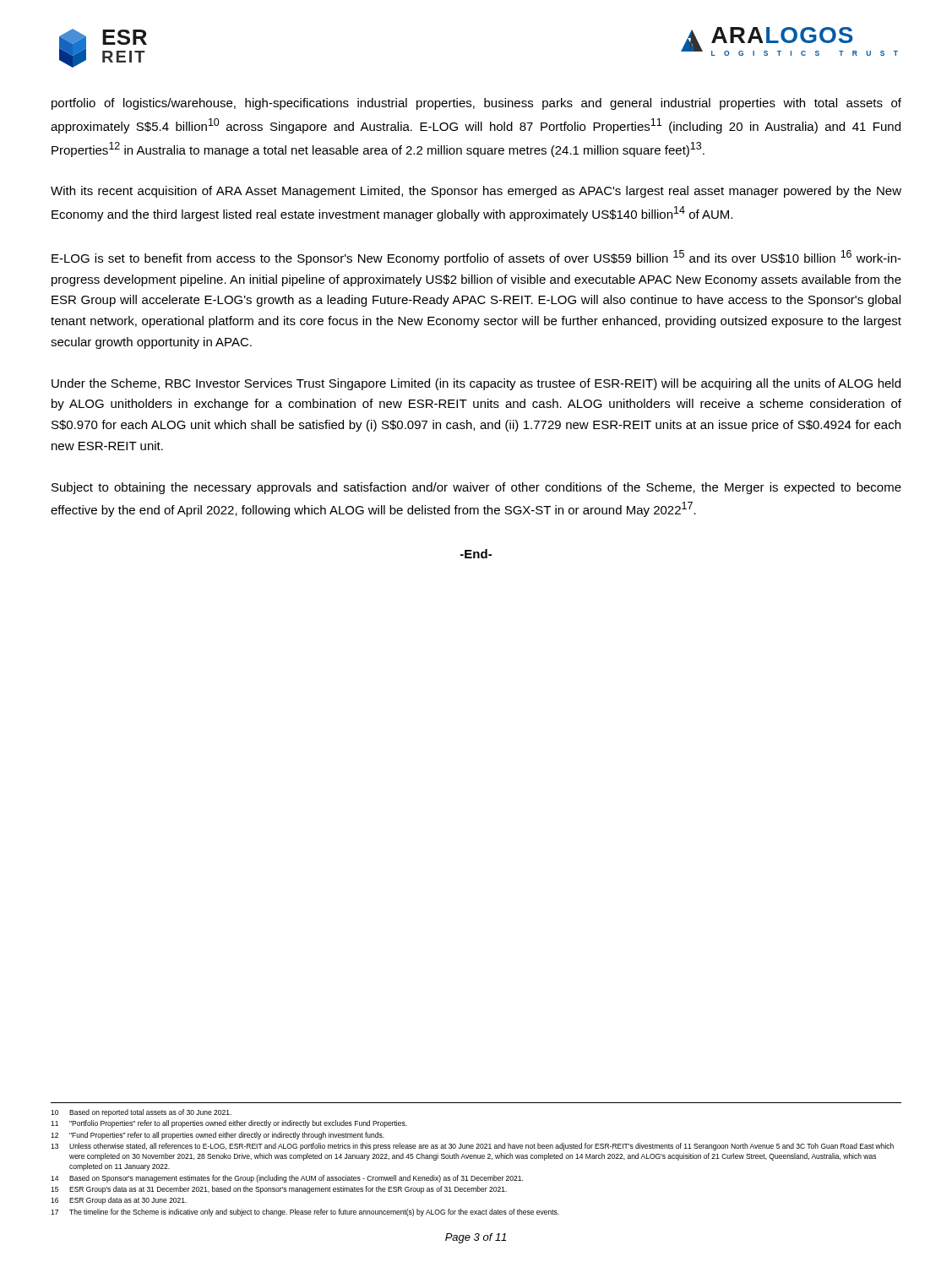Screen dimensions: 1267x952
Task: Find the footnote containing "15 ESR Group's data as"
Action: point(279,1189)
